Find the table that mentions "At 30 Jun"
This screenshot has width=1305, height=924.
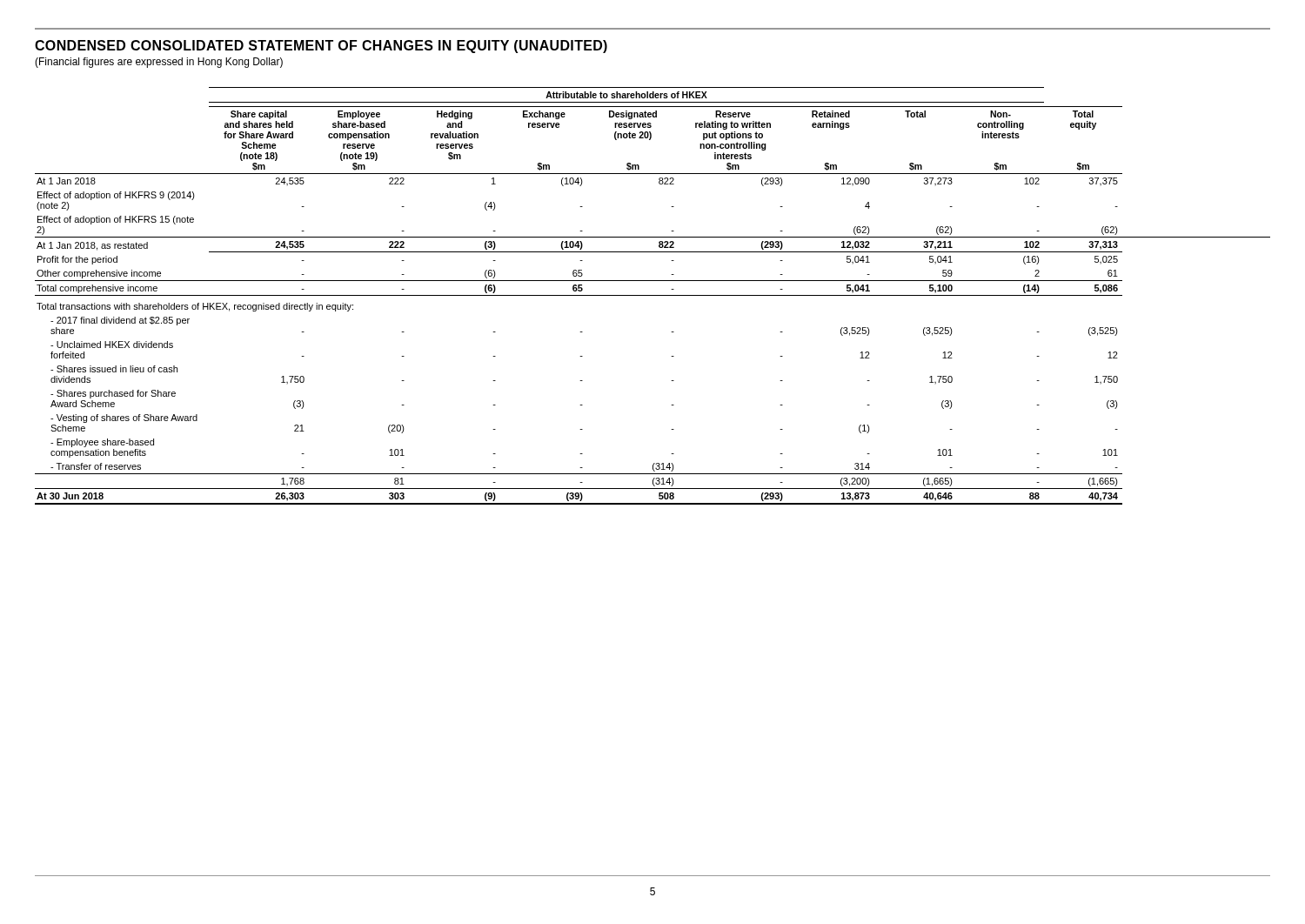pyautogui.click(x=652, y=296)
